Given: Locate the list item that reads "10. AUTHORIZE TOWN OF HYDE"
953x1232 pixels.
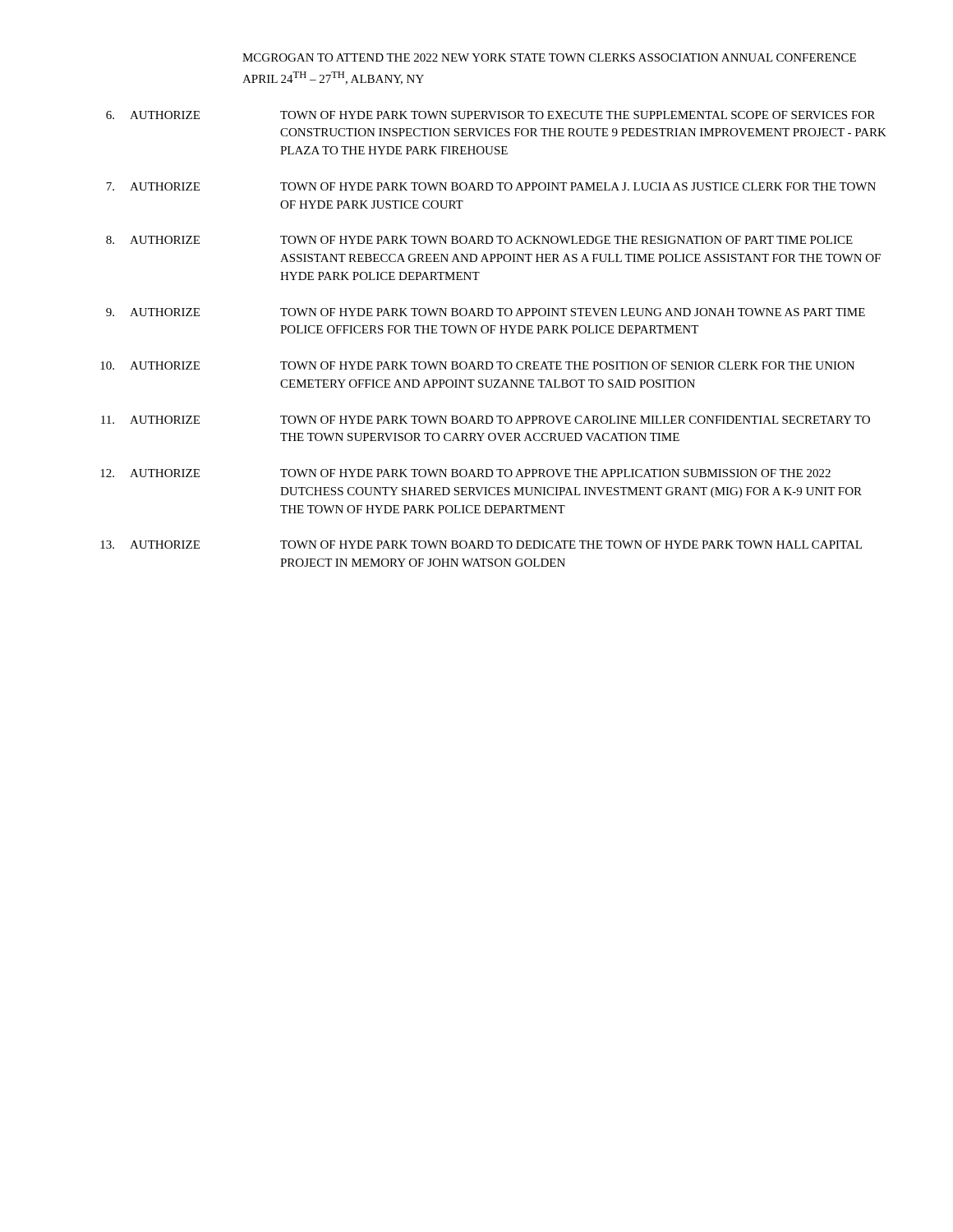Looking at the screenshot, I should point(476,375).
